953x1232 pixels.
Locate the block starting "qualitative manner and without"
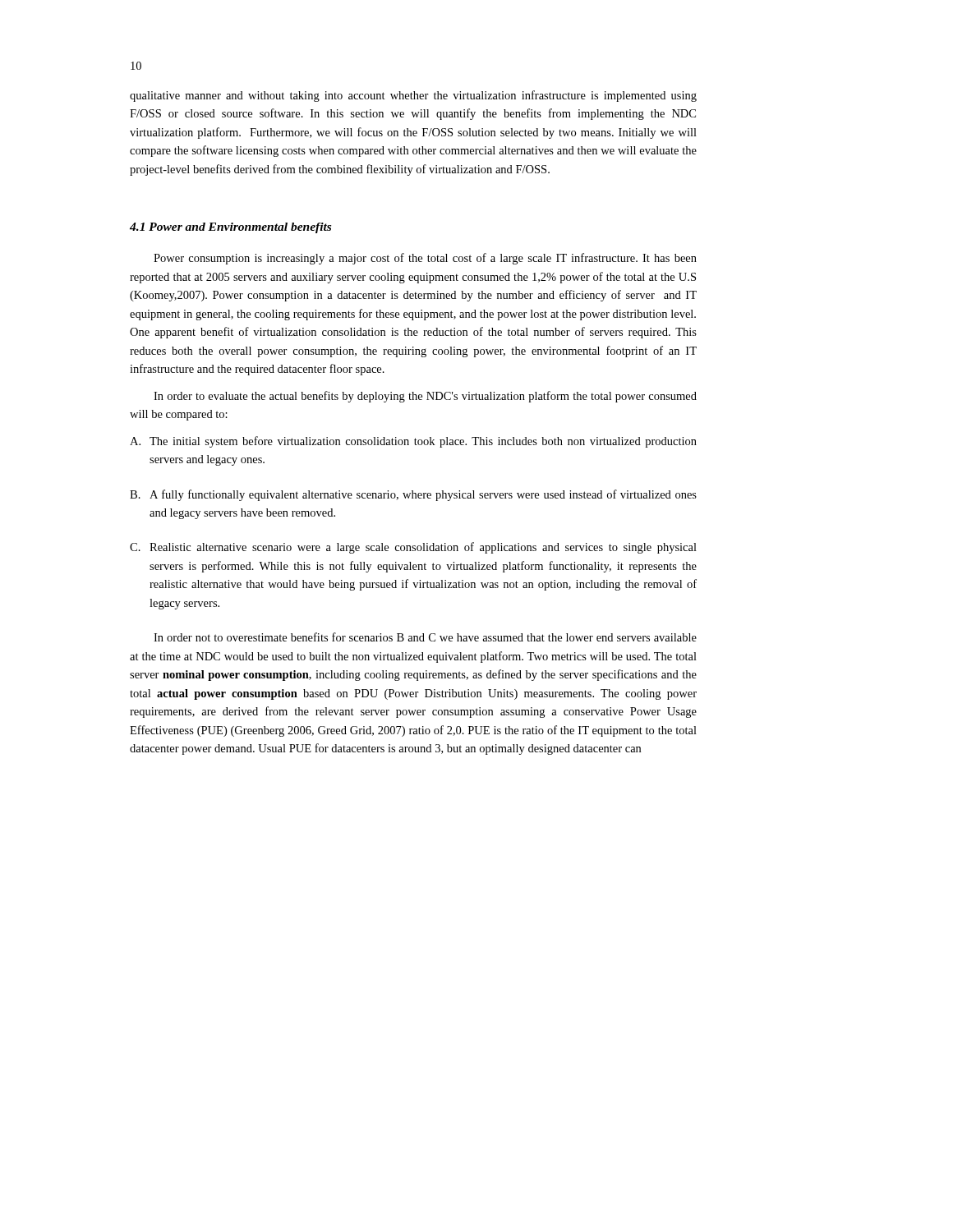413,132
